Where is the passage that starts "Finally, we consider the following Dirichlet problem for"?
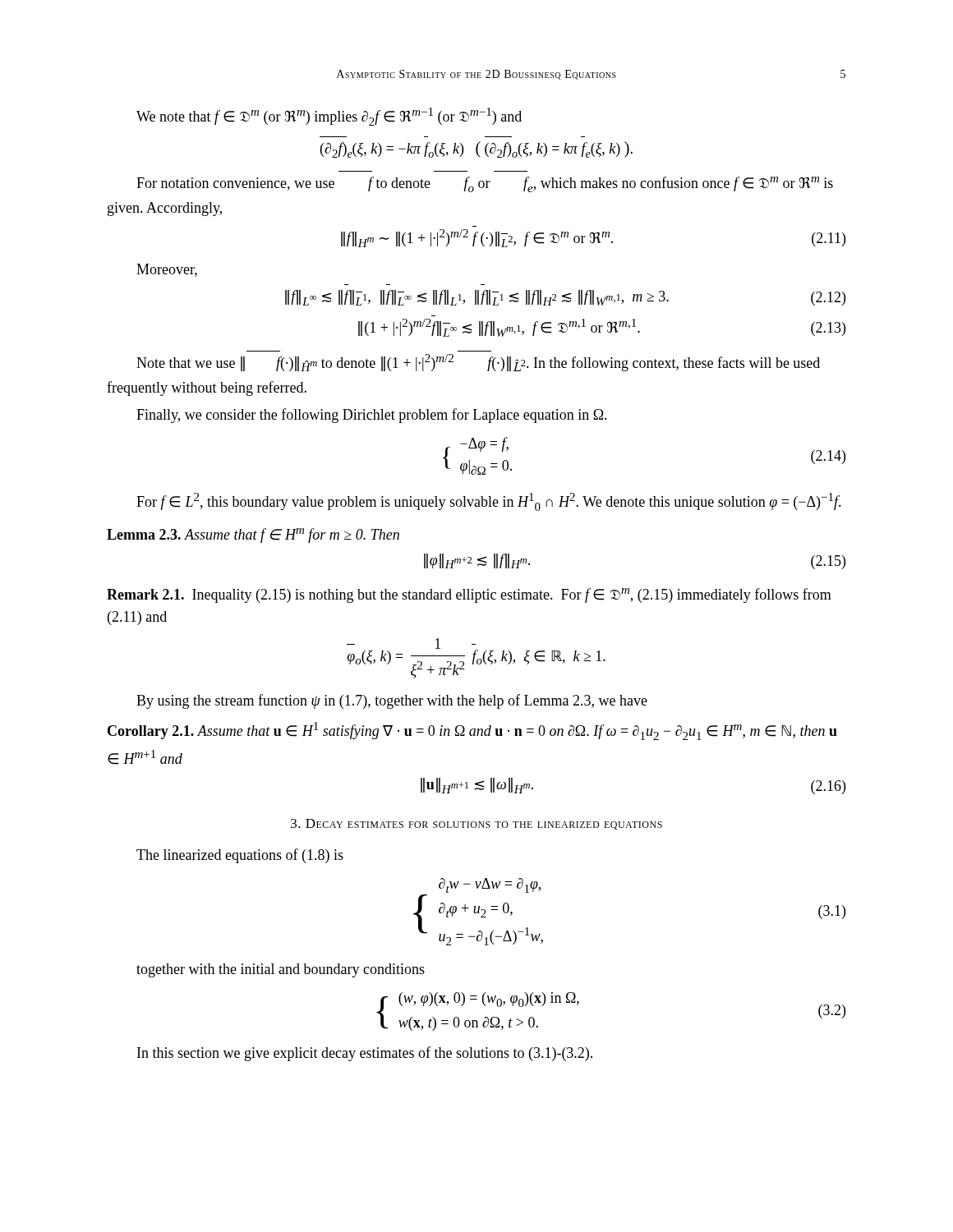 tap(372, 415)
